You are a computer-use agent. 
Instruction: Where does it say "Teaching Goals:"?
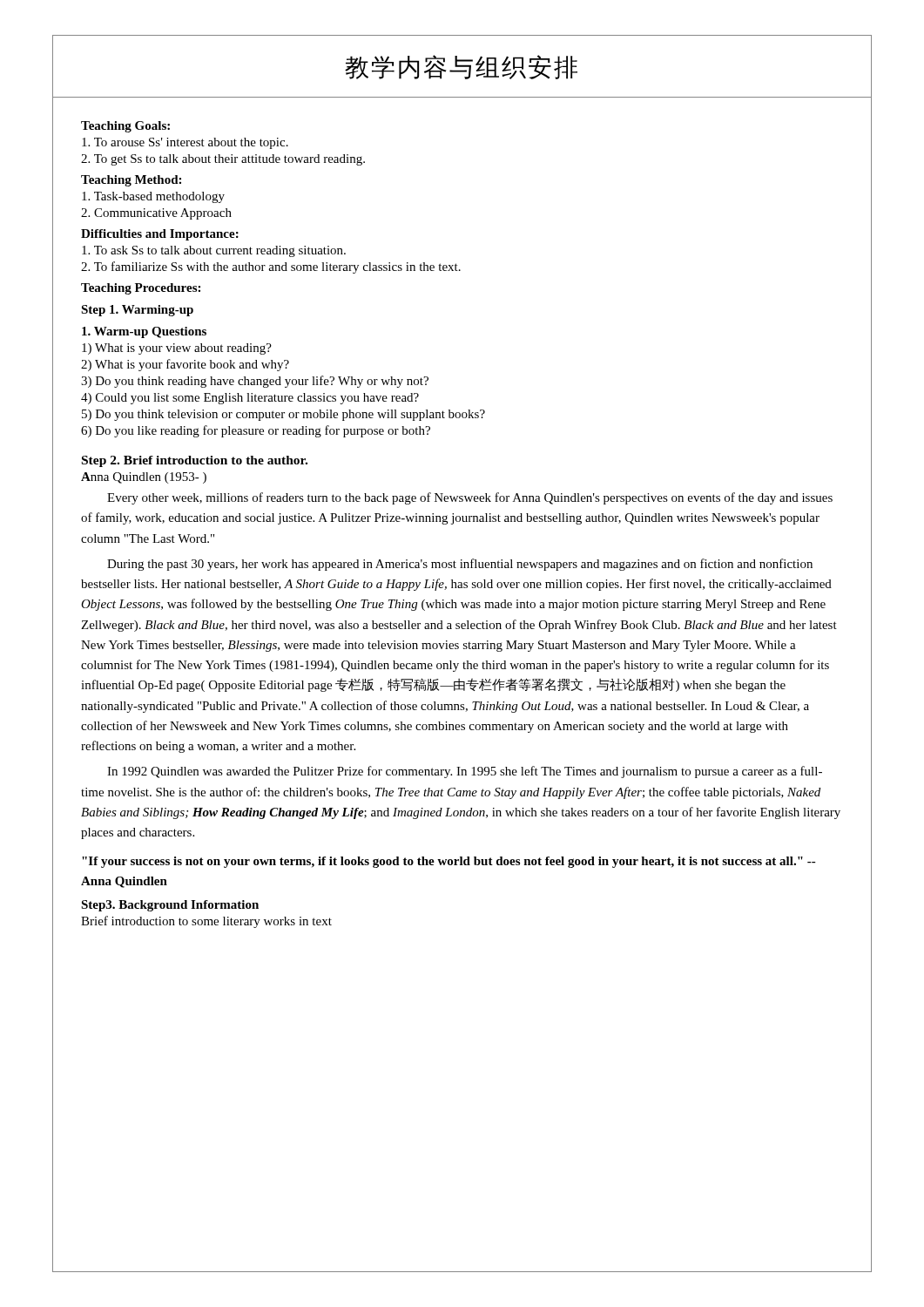126,125
